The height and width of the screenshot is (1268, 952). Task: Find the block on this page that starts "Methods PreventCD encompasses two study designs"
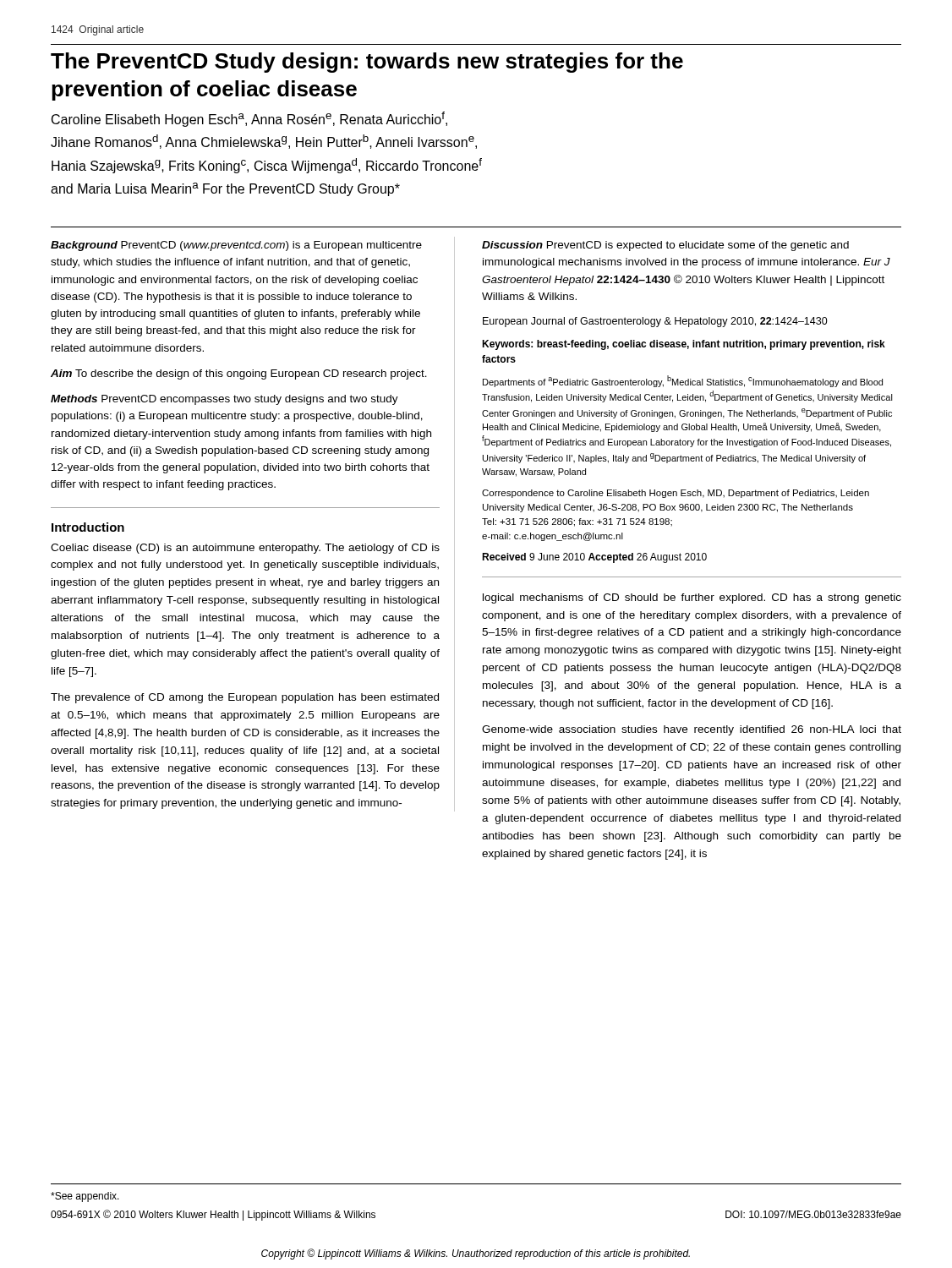(241, 441)
